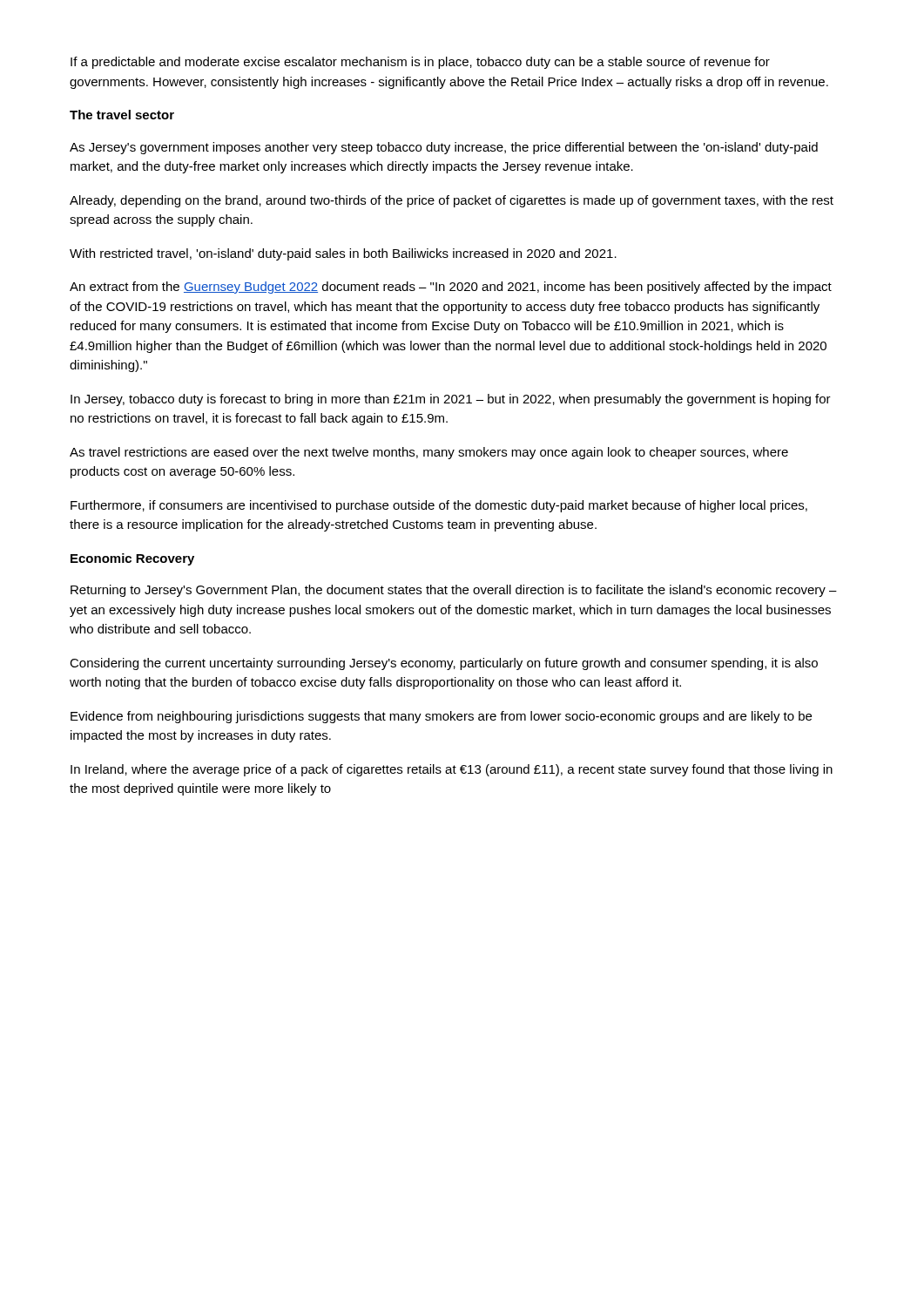Locate the text block that says "Furthermore, if consumers are"
This screenshot has width=924, height=1307.
tap(439, 514)
